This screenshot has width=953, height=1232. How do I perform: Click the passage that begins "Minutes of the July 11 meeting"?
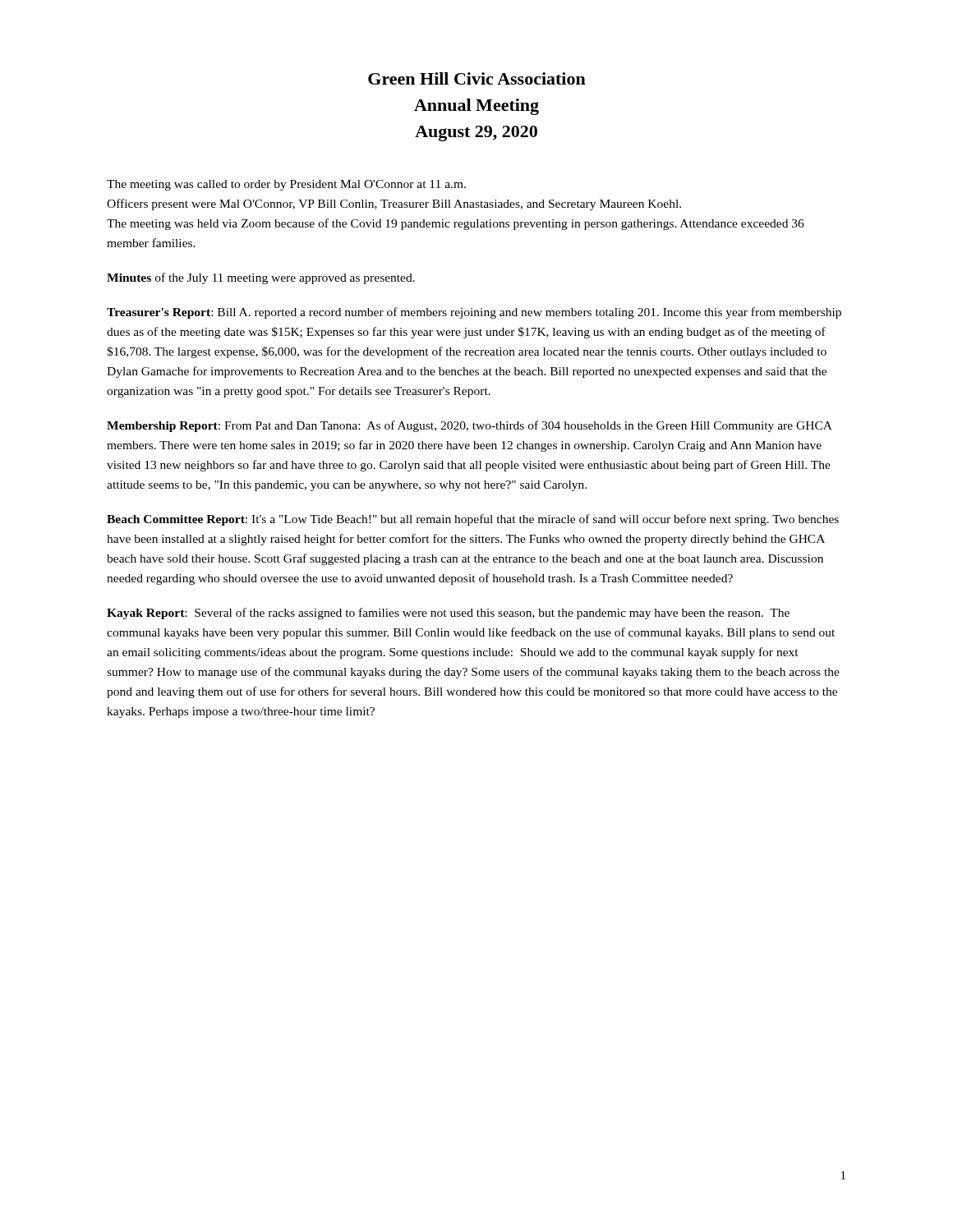pos(261,277)
